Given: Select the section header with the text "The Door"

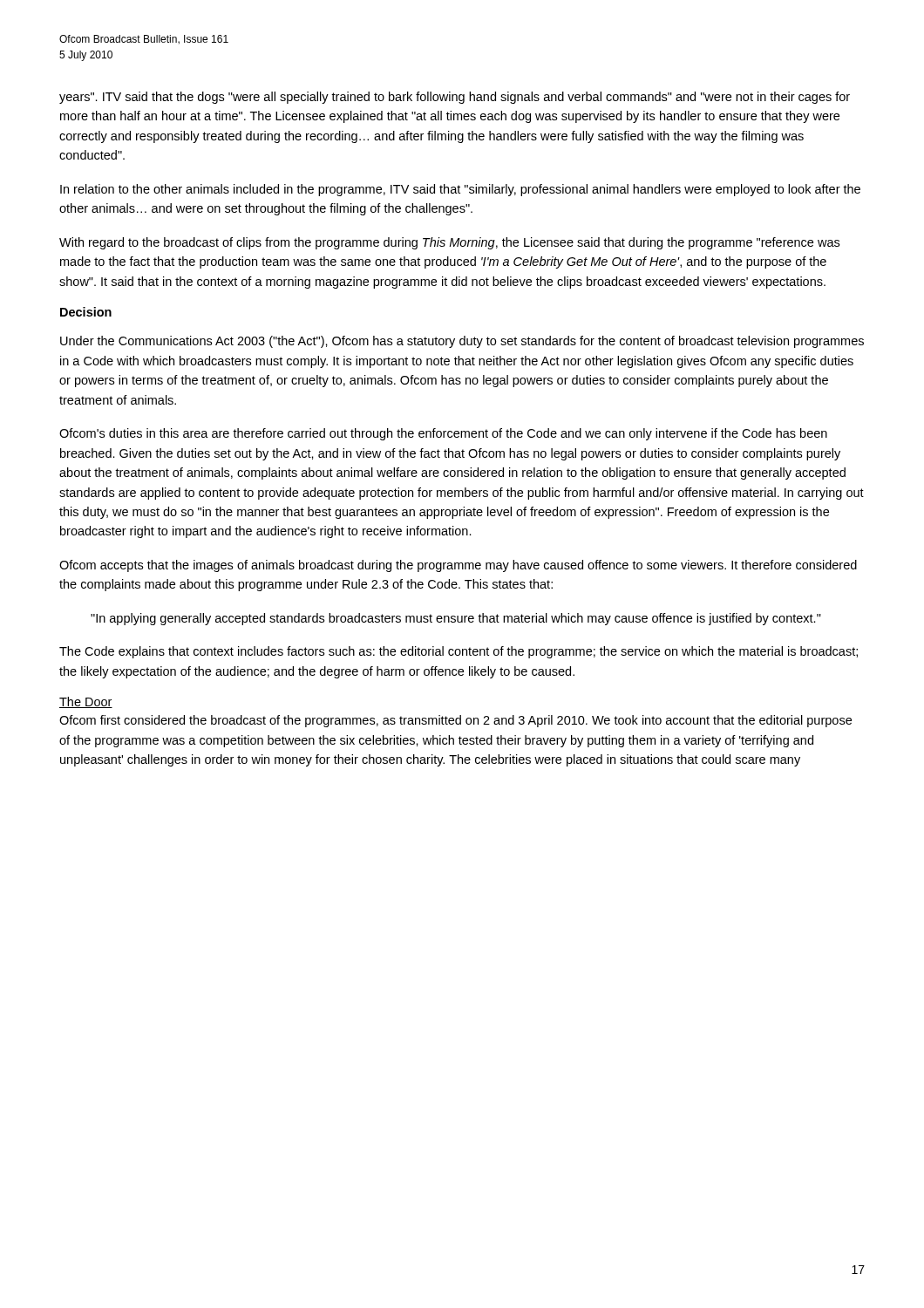Looking at the screenshot, I should pos(86,702).
